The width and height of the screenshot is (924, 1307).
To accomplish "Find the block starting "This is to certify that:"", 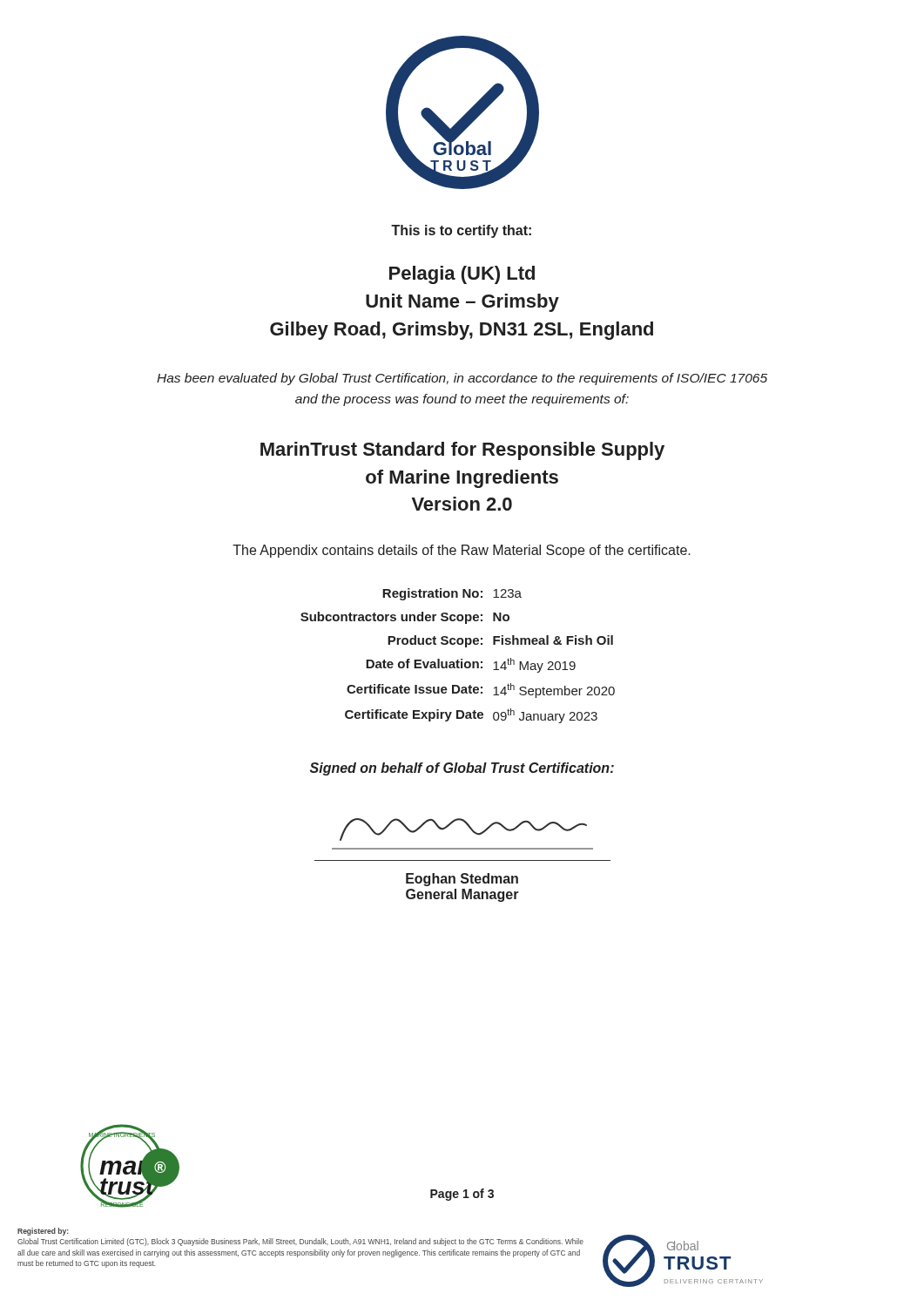I will [x=462, y=230].
